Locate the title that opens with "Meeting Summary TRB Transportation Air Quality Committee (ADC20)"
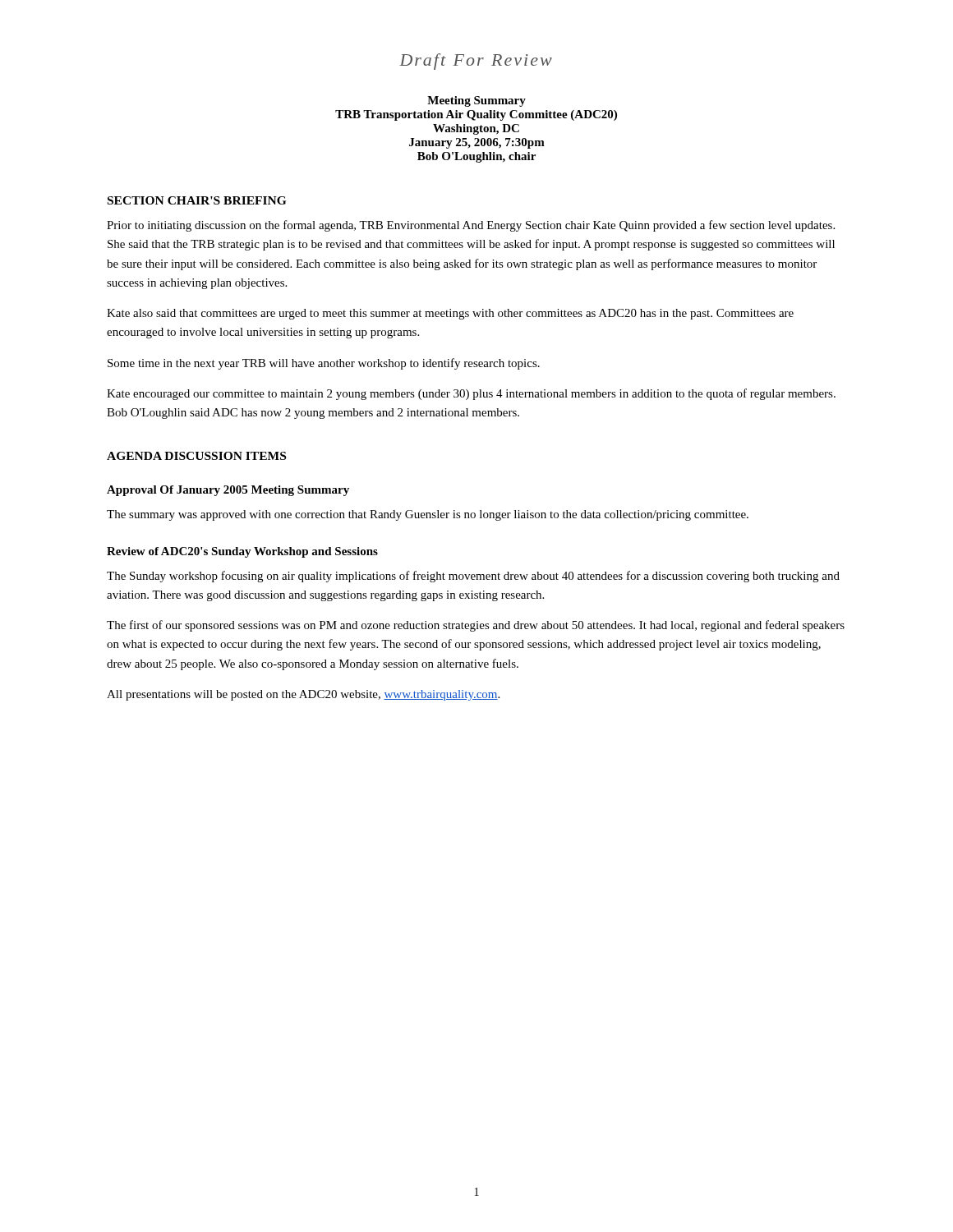Image resolution: width=953 pixels, height=1232 pixels. tap(476, 129)
